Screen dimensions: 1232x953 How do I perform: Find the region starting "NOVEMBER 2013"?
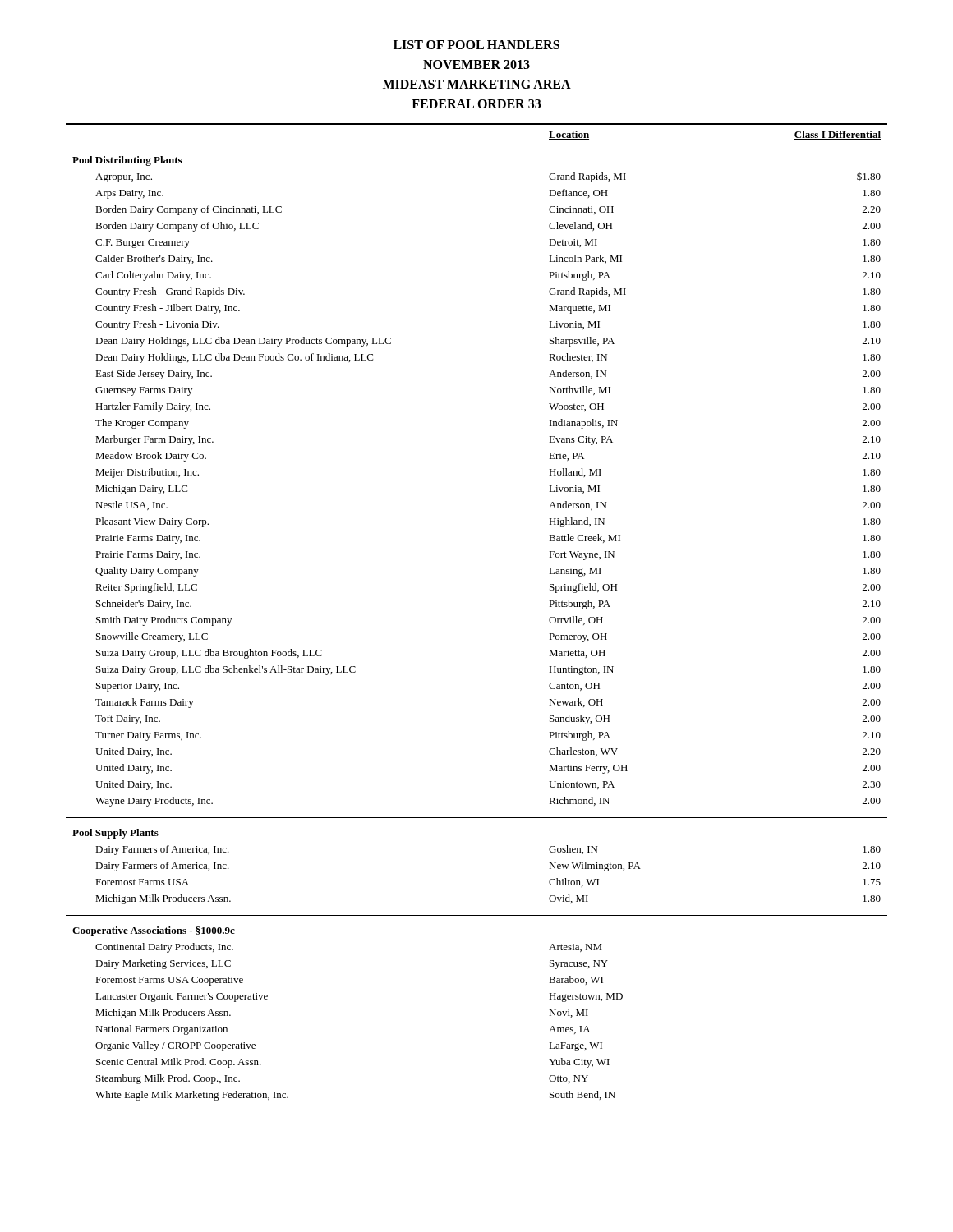[476, 65]
